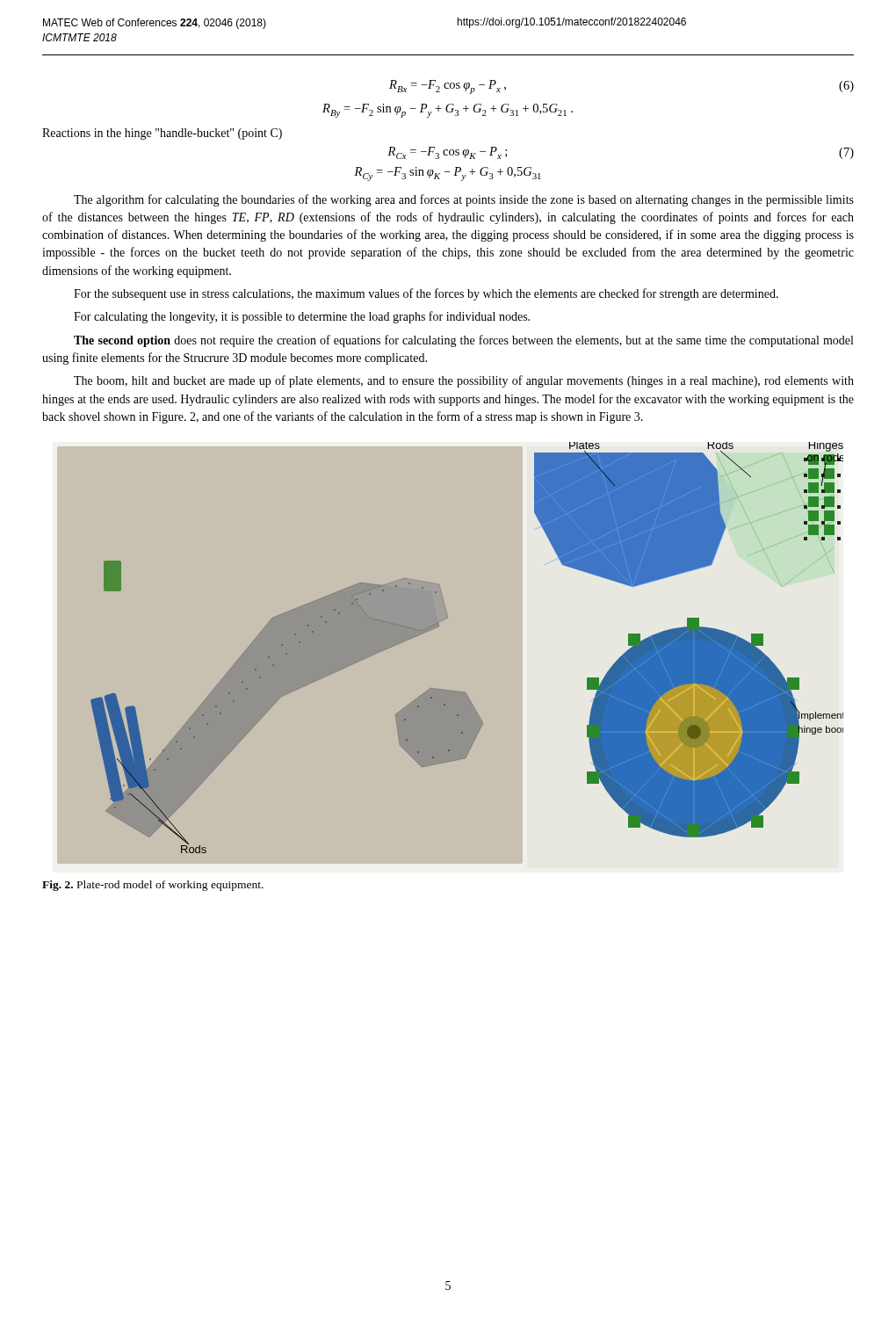Viewport: 896px width, 1318px height.
Task: Where is the formula that starts "RCy = −F3 sin φK − Py +"?
Action: pos(448,172)
